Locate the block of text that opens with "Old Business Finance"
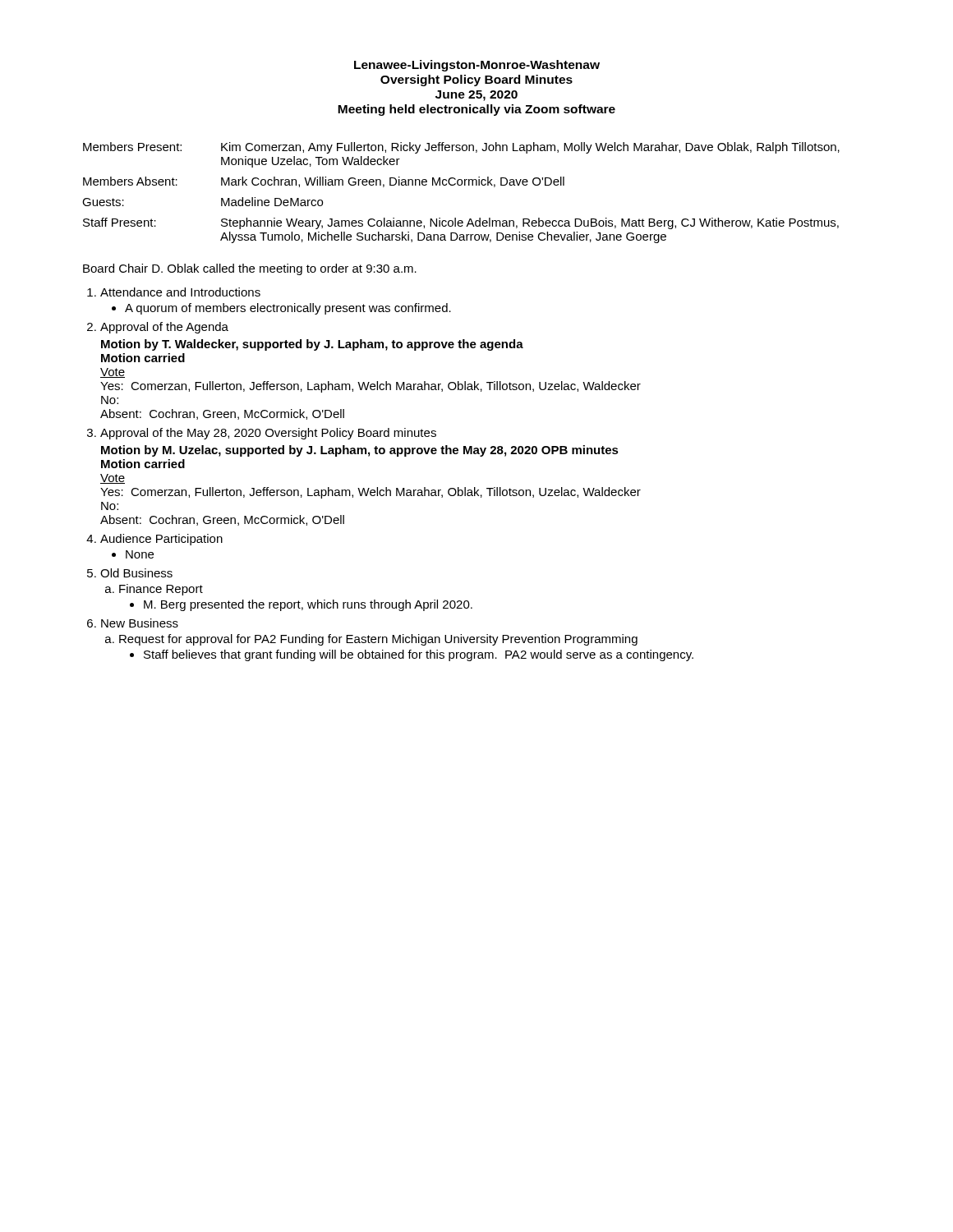Viewport: 953px width, 1232px height. tap(136, 573)
